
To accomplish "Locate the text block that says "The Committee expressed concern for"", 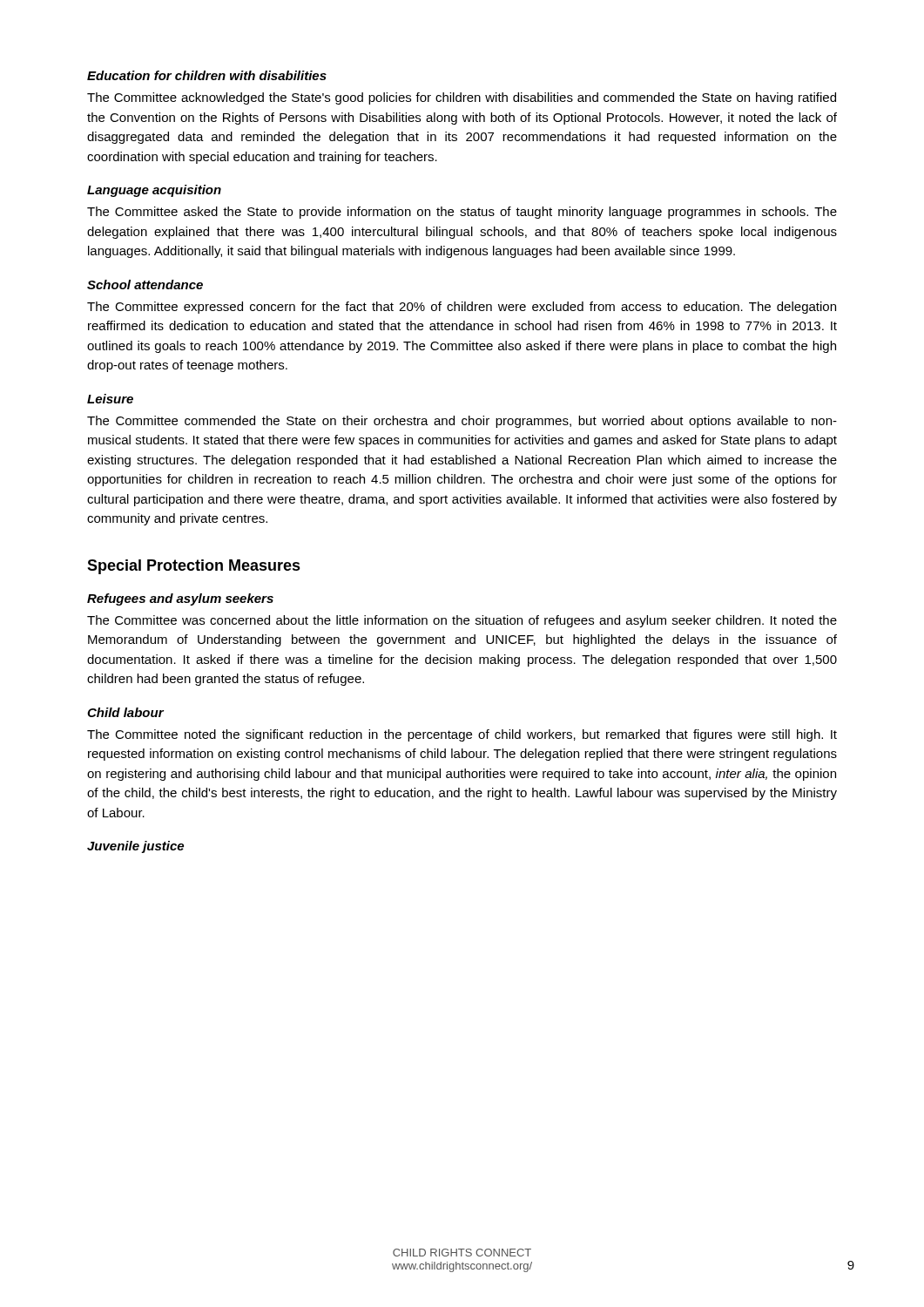I will [462, 335].
